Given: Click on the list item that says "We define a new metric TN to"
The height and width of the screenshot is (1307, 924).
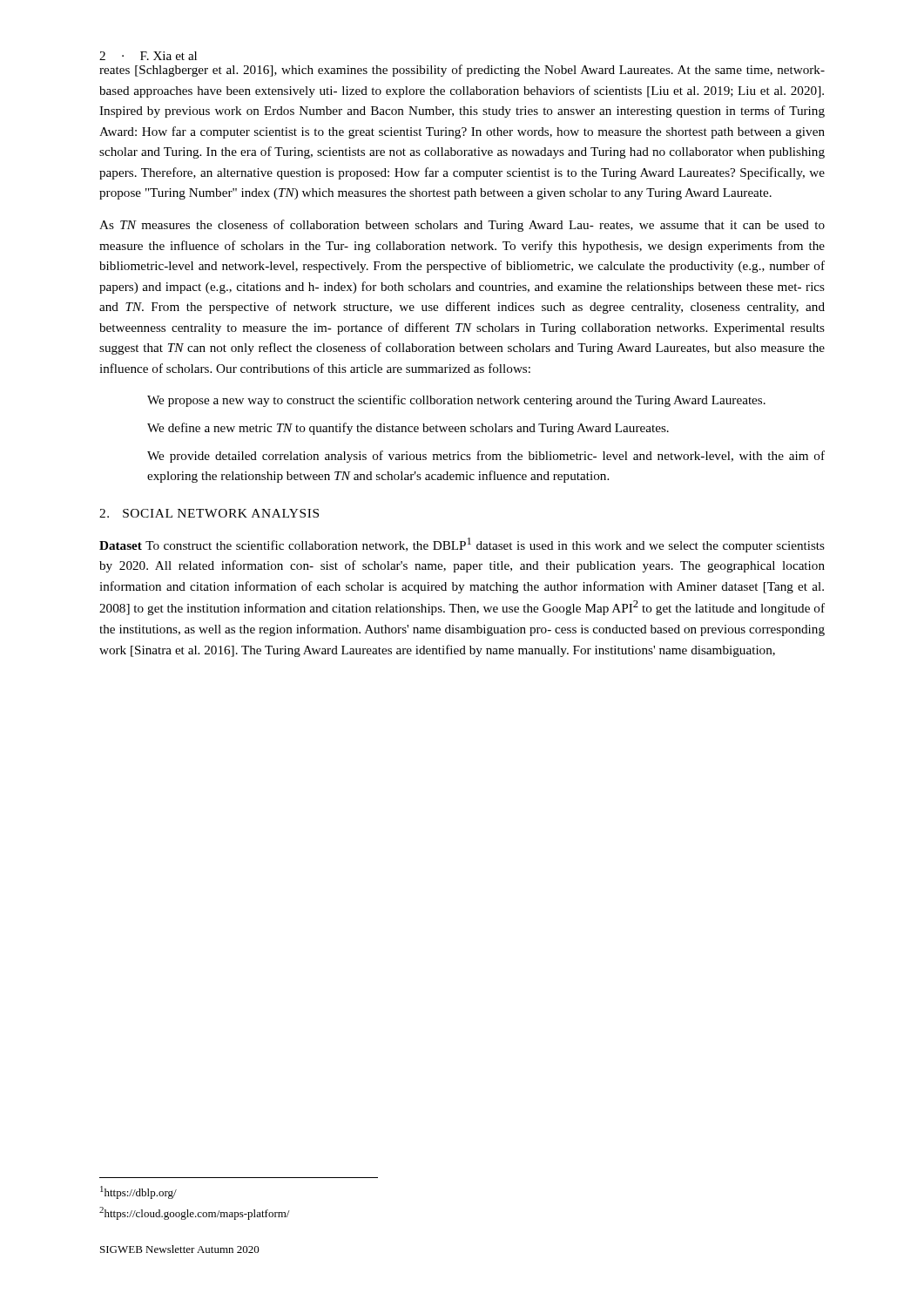Looking at the screenshot, I should (x=408, y=427).
